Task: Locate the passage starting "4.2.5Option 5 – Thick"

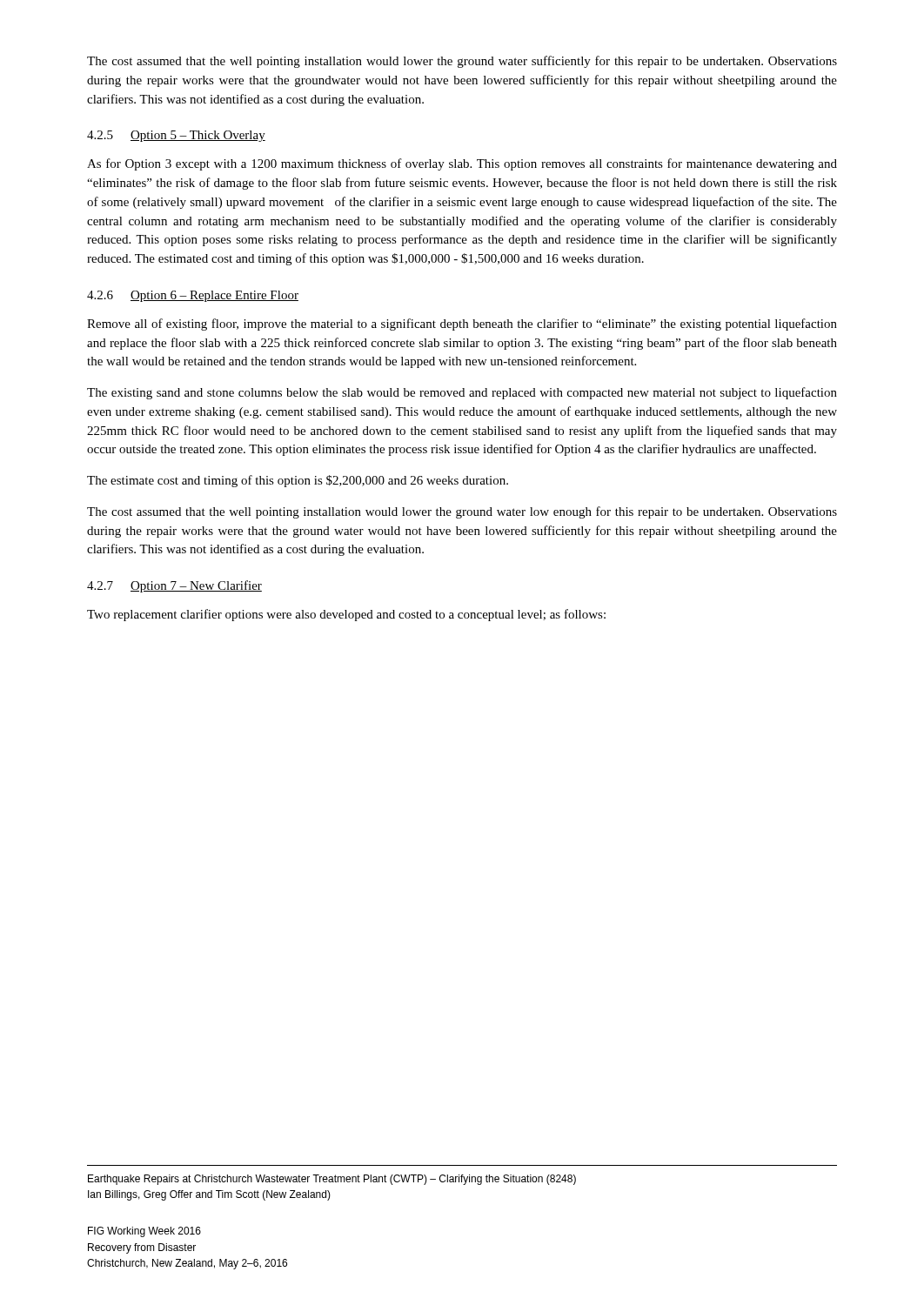Action: (x=176, y=136)
